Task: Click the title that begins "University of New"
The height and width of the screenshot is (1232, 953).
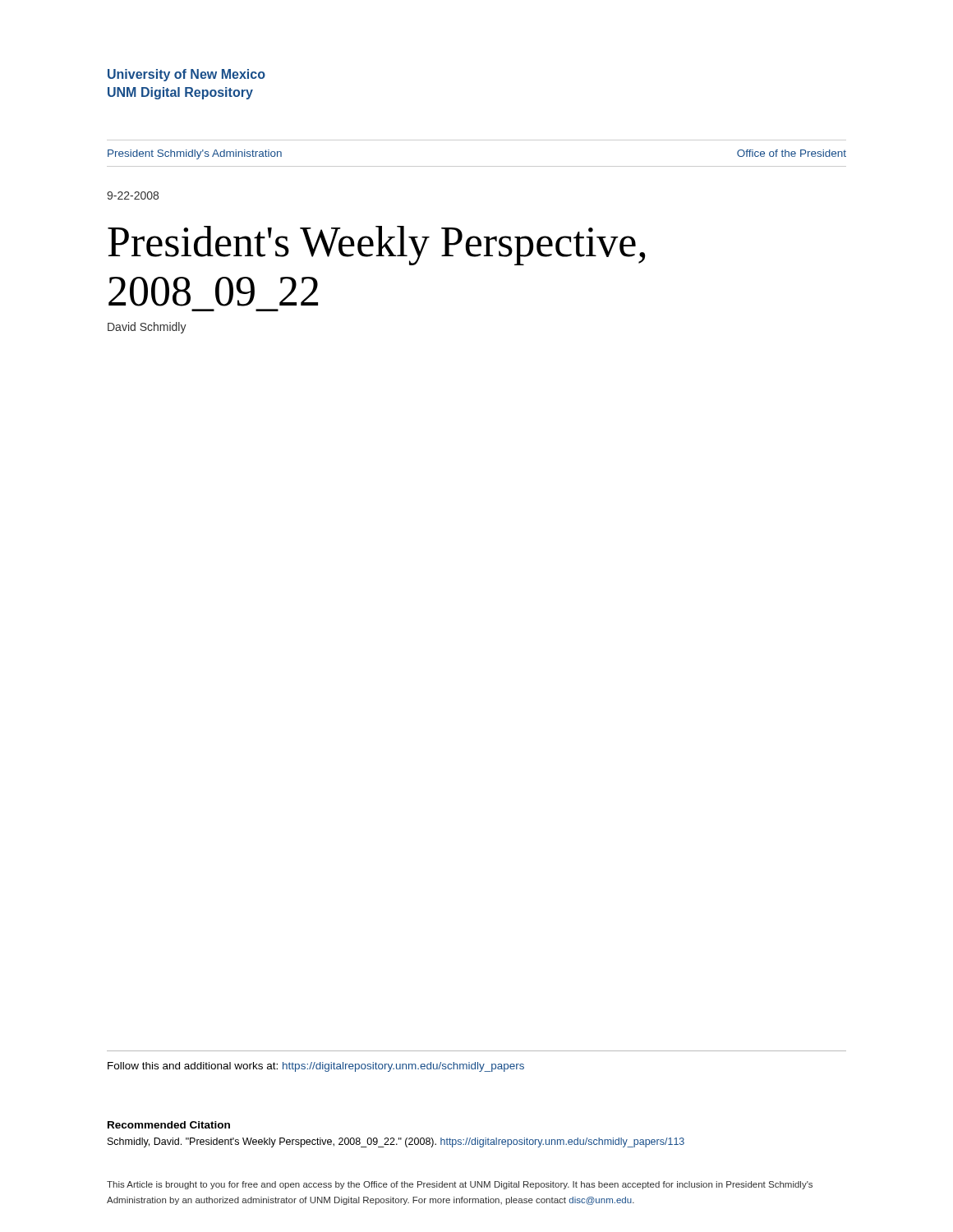Action: pyautogui.click(x=271, y=84)
